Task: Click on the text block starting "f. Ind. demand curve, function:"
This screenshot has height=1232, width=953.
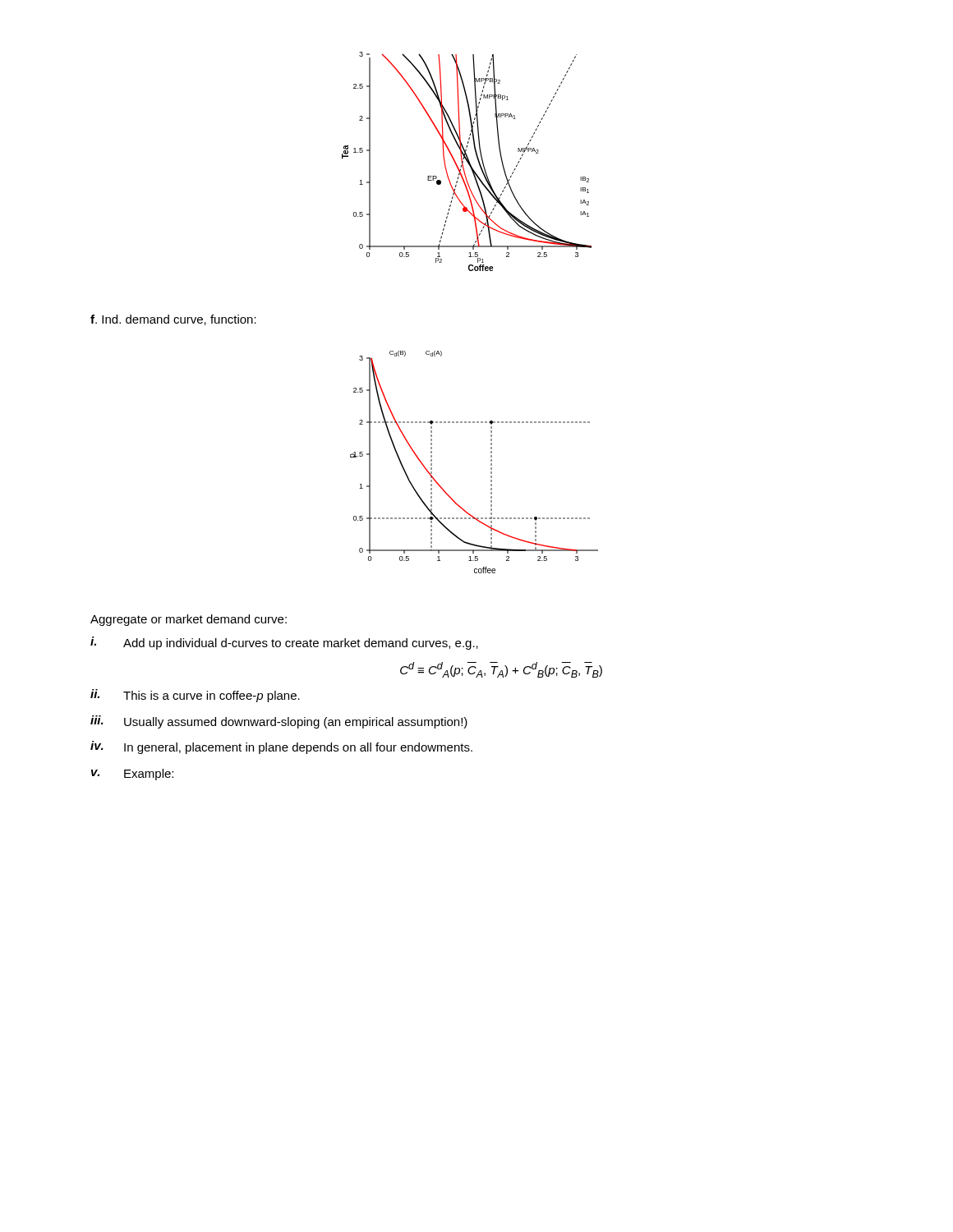Action: coord(174,319)
